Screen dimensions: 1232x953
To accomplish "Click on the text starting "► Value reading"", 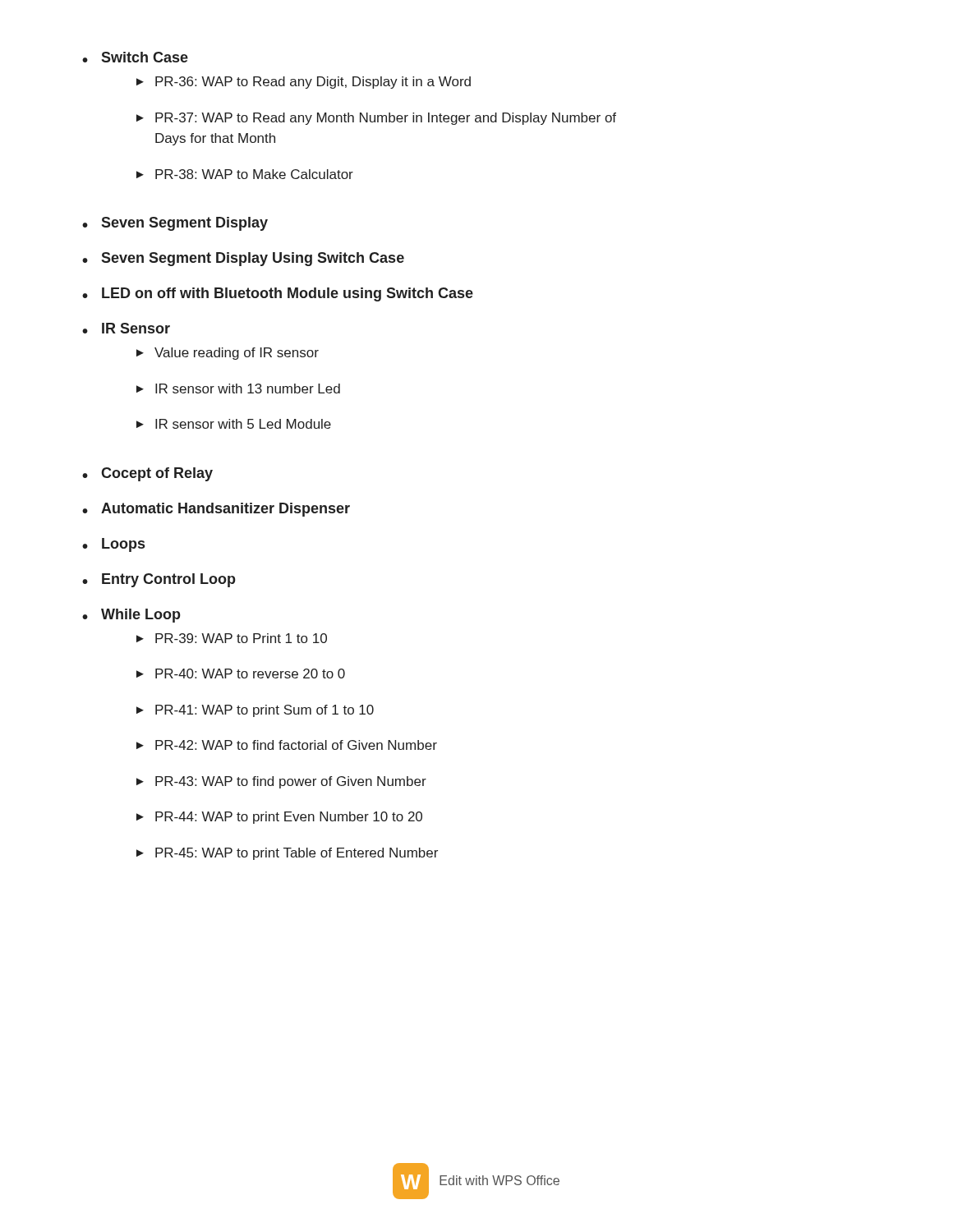I will (x=226, y=353).
